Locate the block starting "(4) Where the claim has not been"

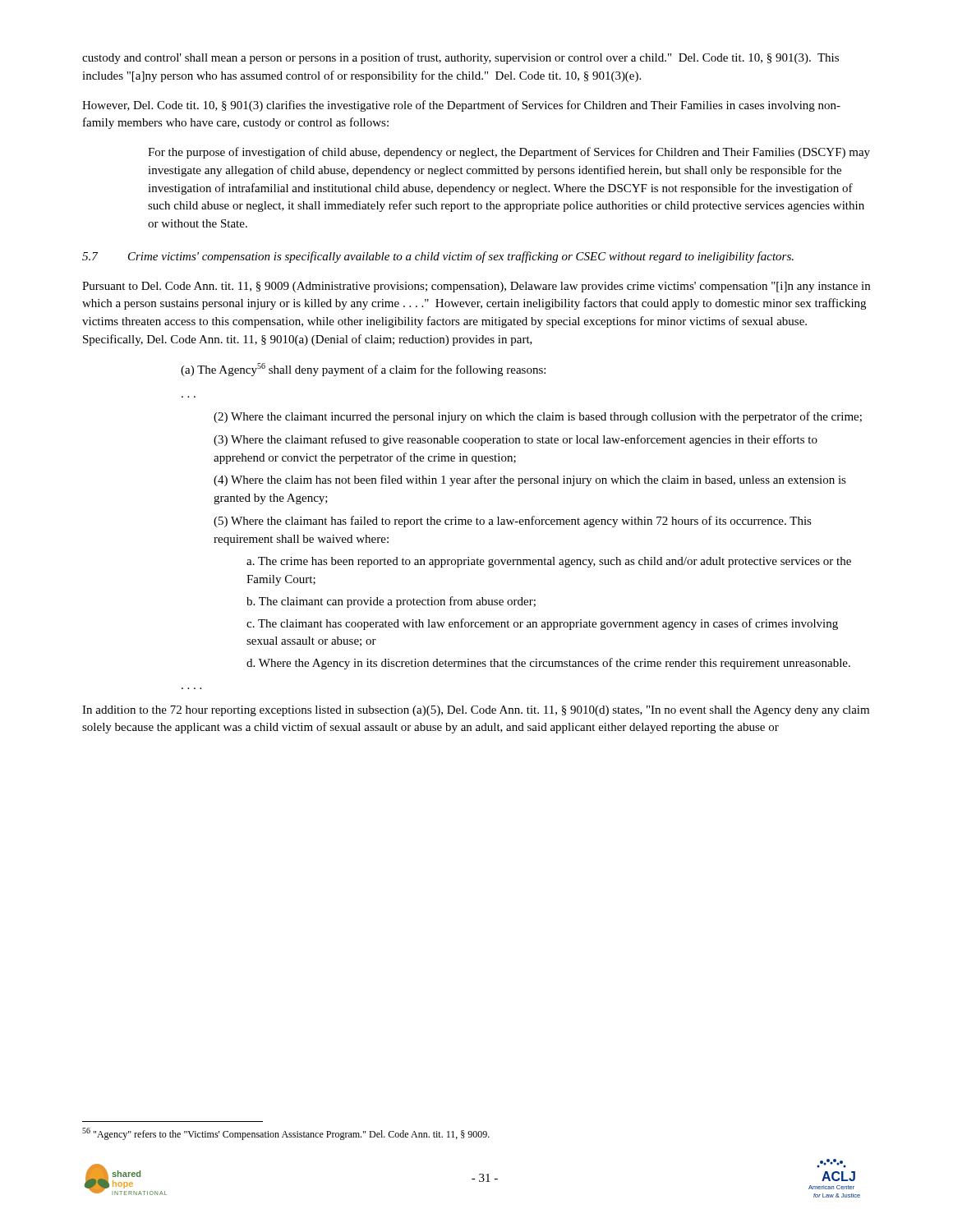530,489
